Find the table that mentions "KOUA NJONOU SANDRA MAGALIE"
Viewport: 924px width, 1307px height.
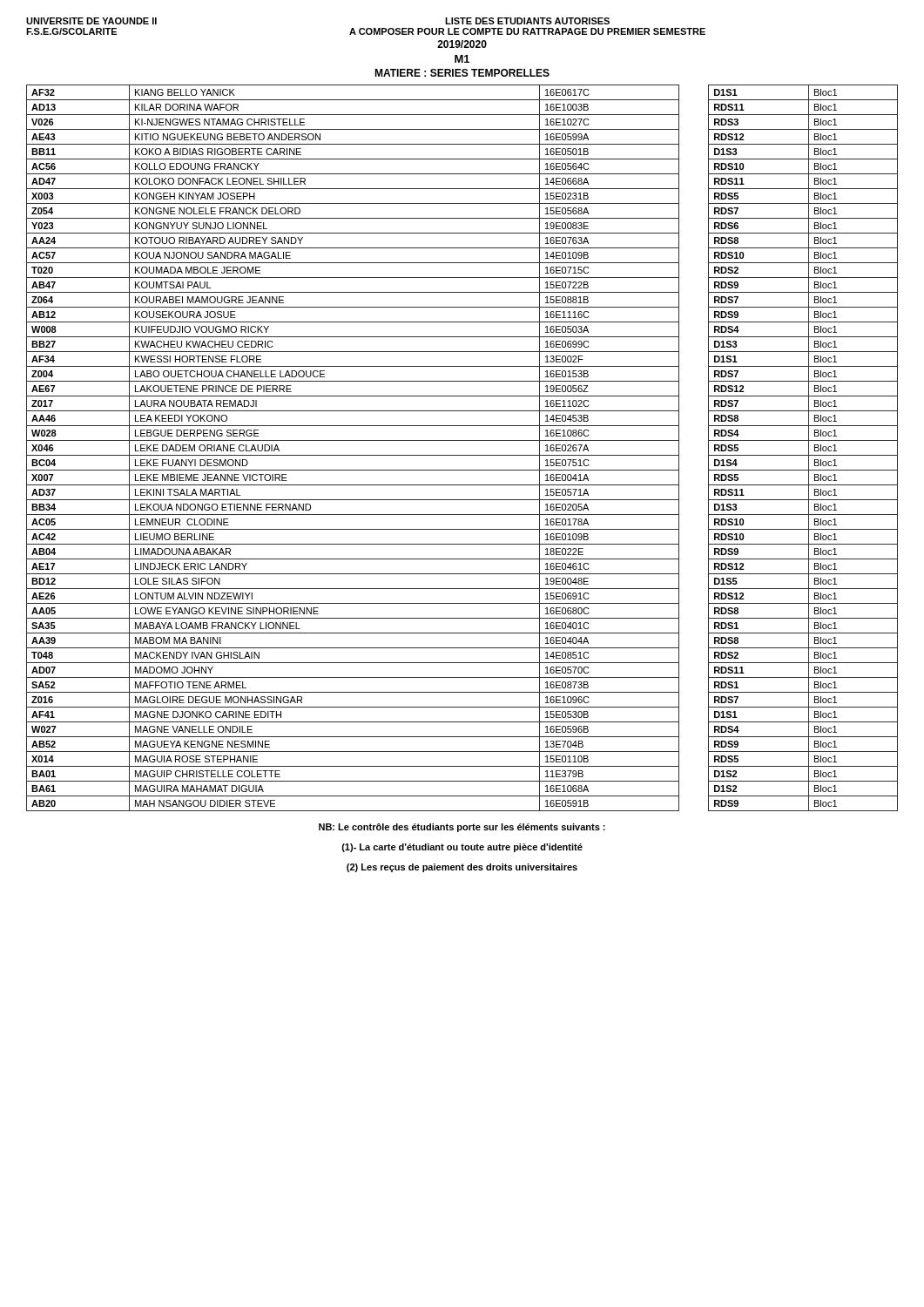(x=462, y=448)
